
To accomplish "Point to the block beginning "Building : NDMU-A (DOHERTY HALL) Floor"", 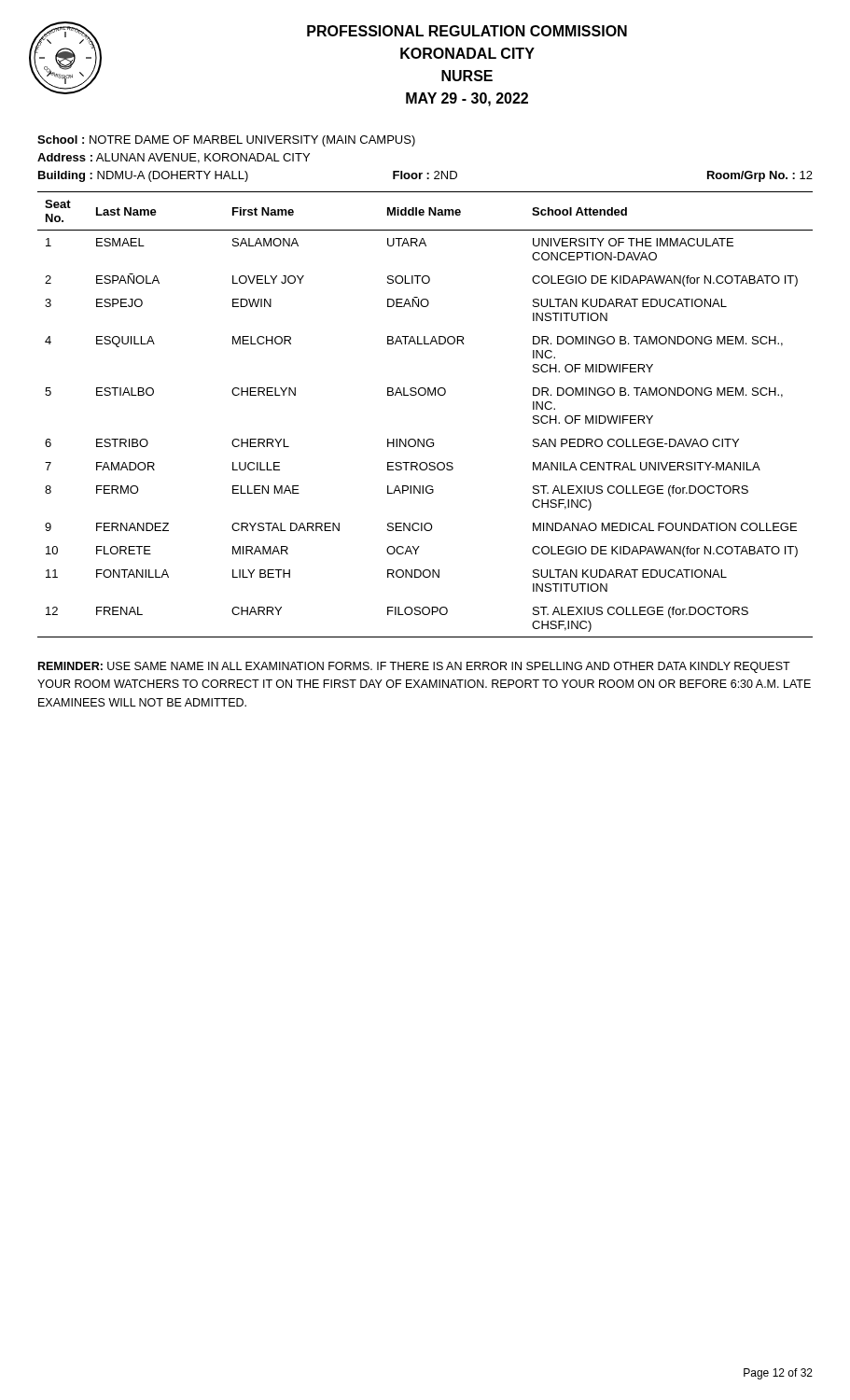I will 425,175.
